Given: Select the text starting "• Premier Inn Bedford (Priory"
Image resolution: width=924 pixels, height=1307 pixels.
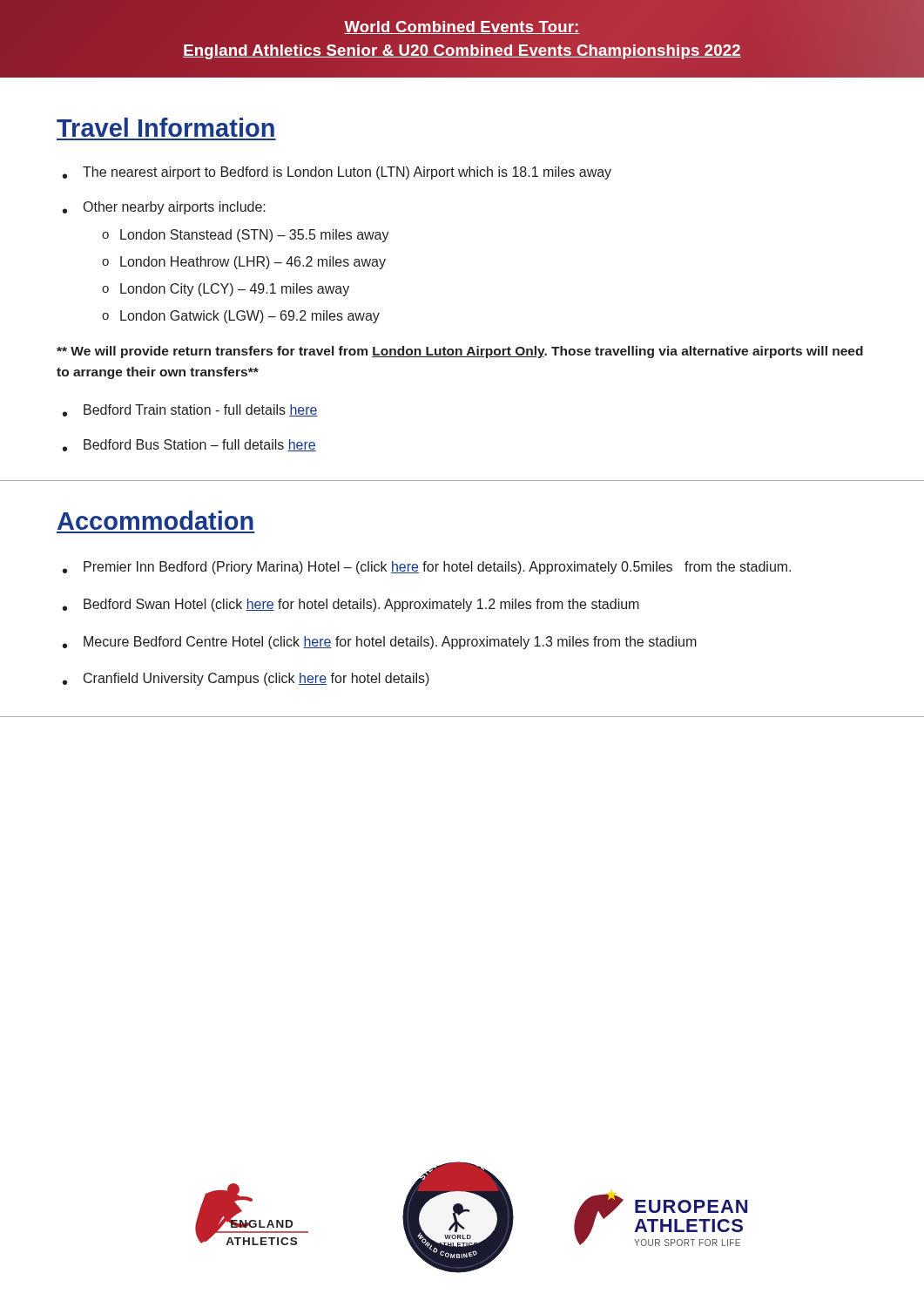Looking at the screenshot, I should point(427,568).
